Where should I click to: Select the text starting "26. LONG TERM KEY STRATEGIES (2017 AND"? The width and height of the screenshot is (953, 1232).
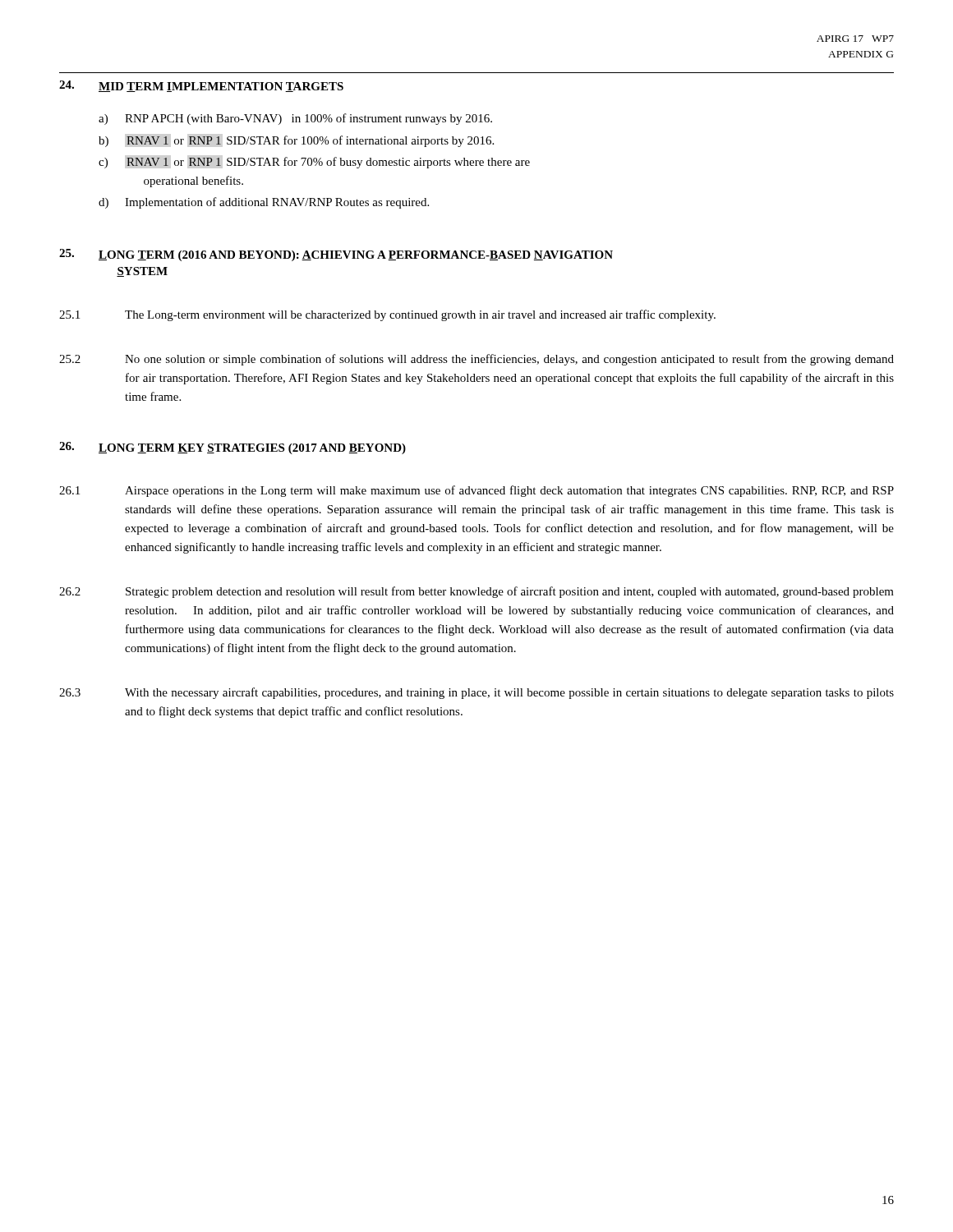tap(233, 448)
